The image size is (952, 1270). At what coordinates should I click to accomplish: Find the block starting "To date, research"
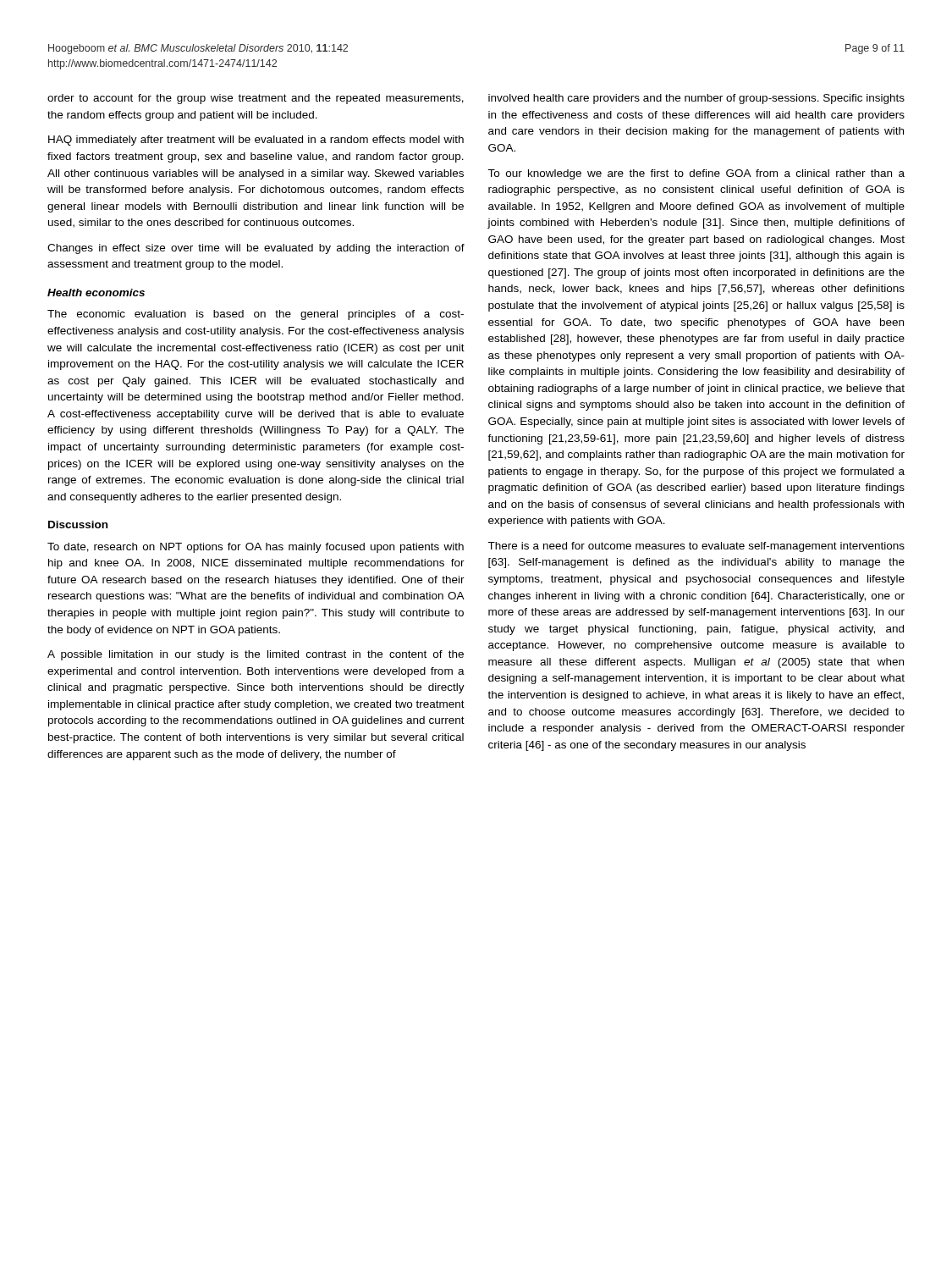click(256, 650)
